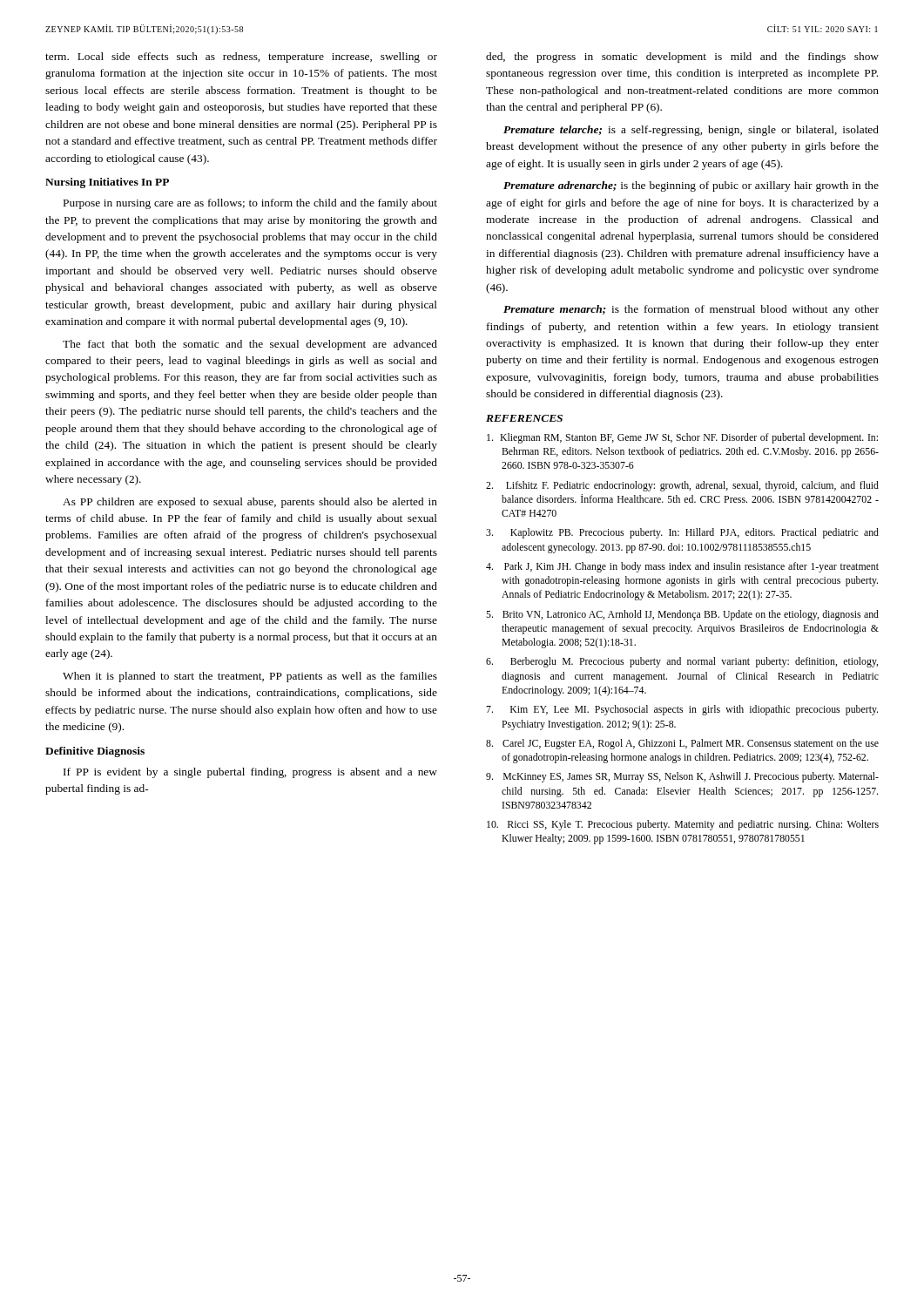Find the block on this page that starts "4. Park J, Kim JH. Change"
This screenshot has height=1307, width=924.
click(x=682, y=580)
